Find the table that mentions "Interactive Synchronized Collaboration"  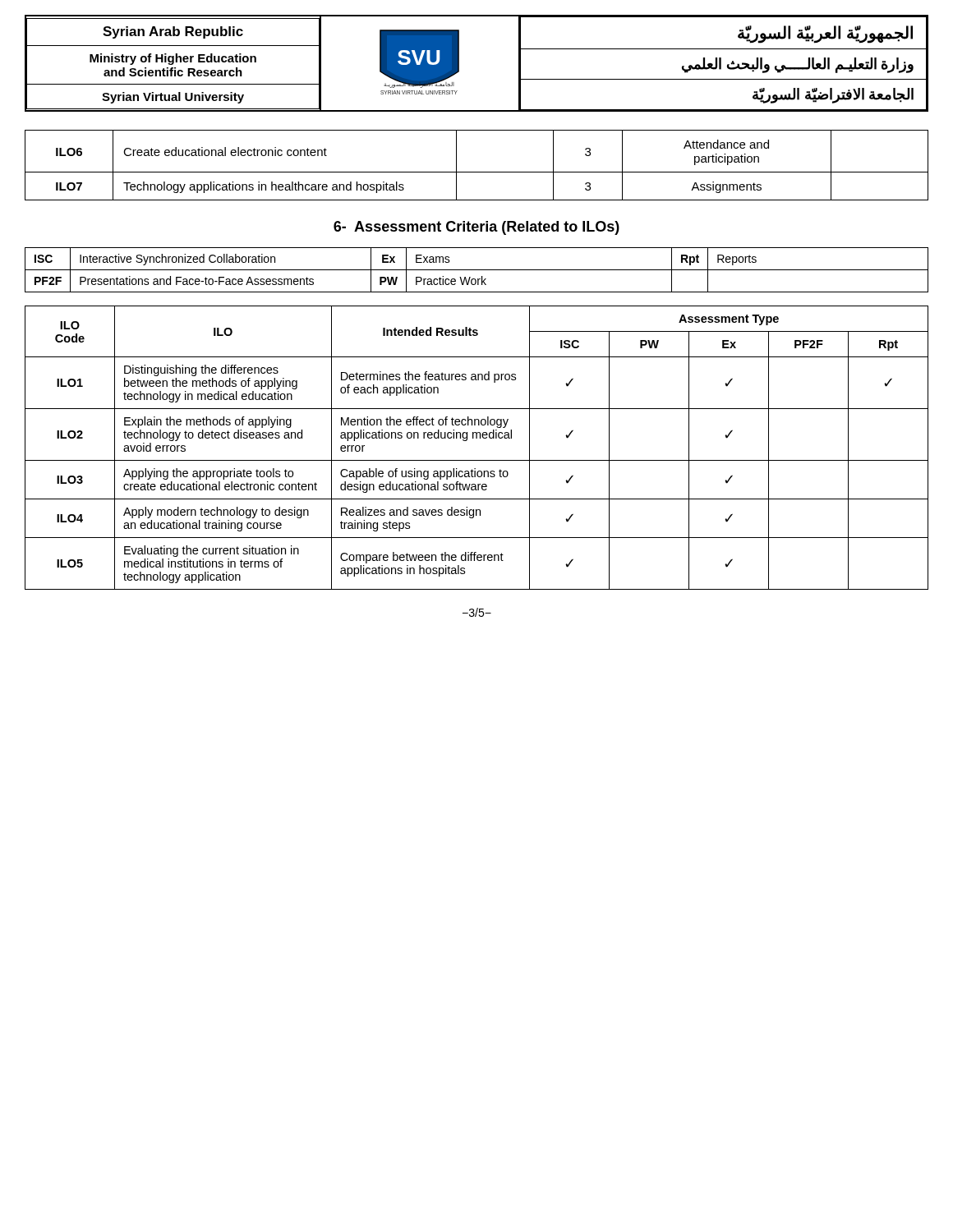coord(476,270)
